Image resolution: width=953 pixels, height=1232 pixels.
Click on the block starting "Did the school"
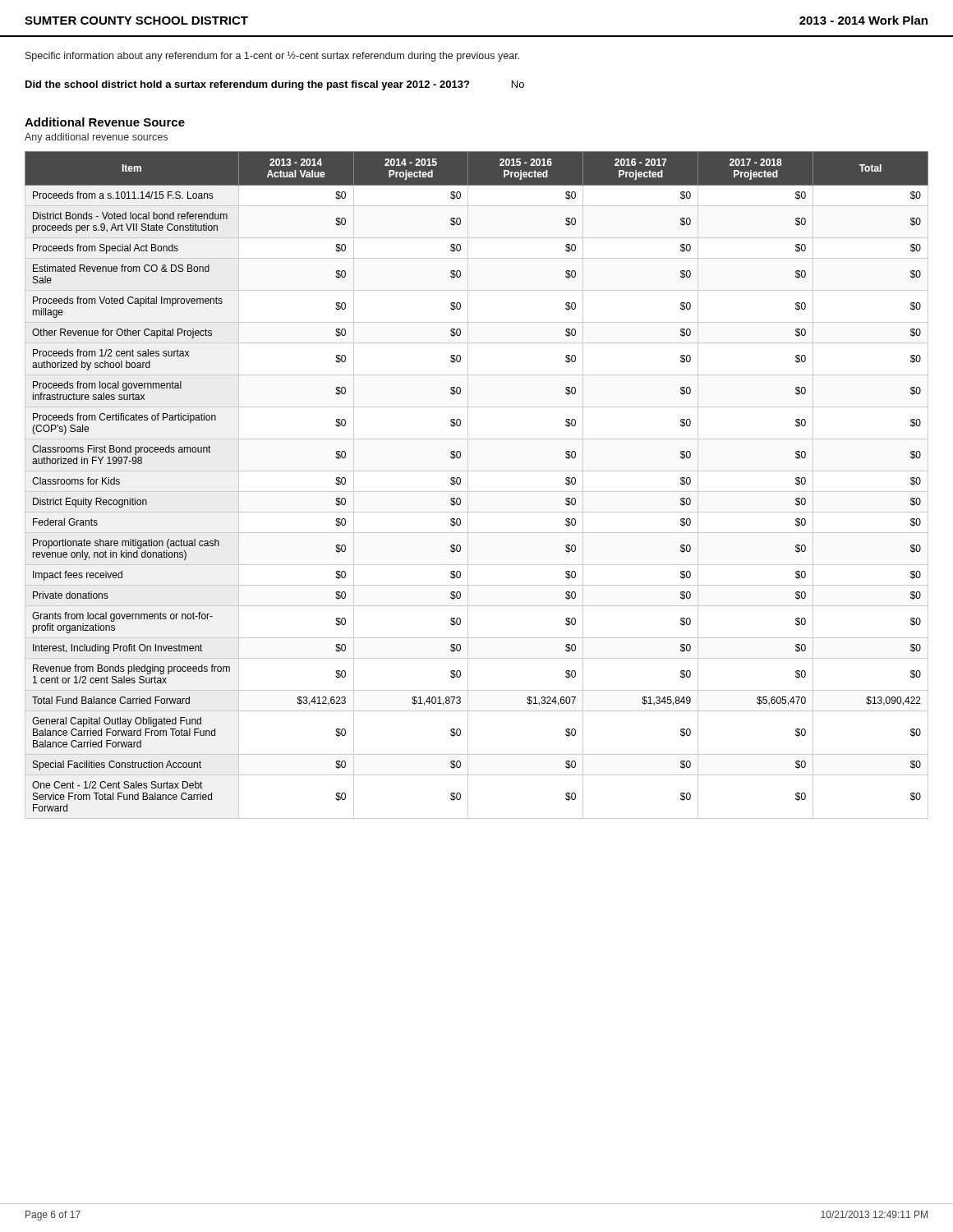pyautogui.click(x=275, y=84)
